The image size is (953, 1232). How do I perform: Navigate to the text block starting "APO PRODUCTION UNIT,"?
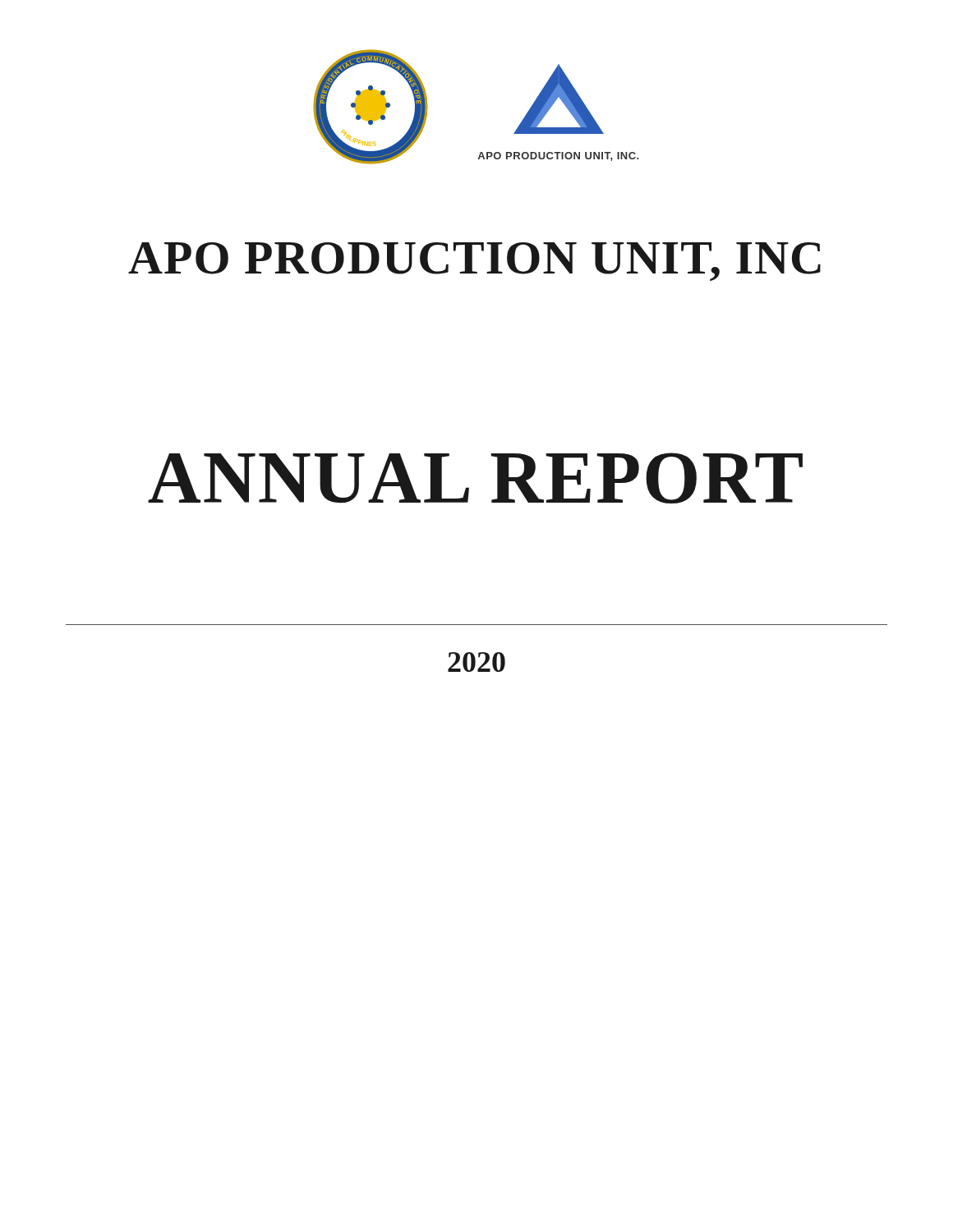coord(476,257)
